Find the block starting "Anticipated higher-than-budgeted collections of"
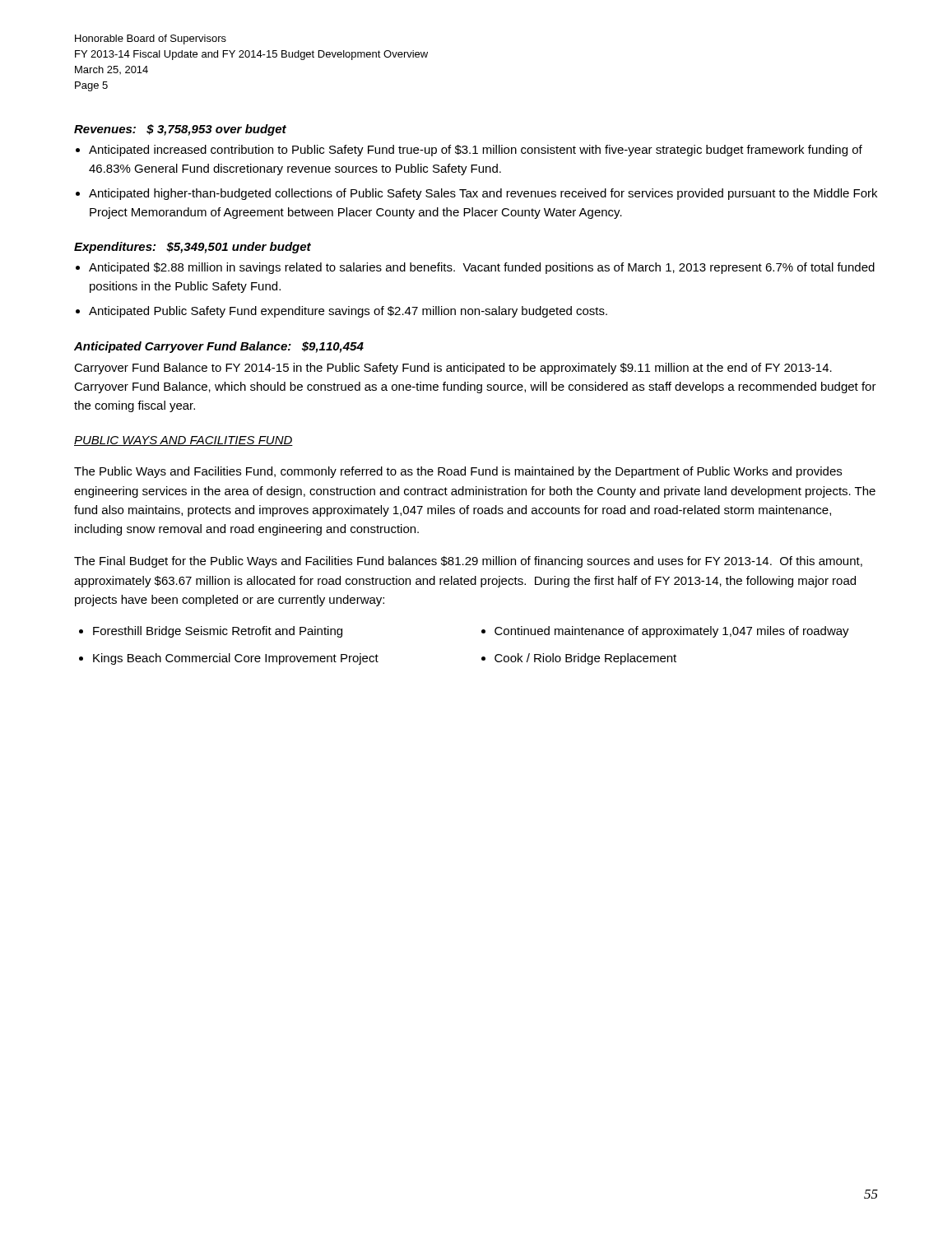This screenshot has width=952, height=1234. coord(483,202)
